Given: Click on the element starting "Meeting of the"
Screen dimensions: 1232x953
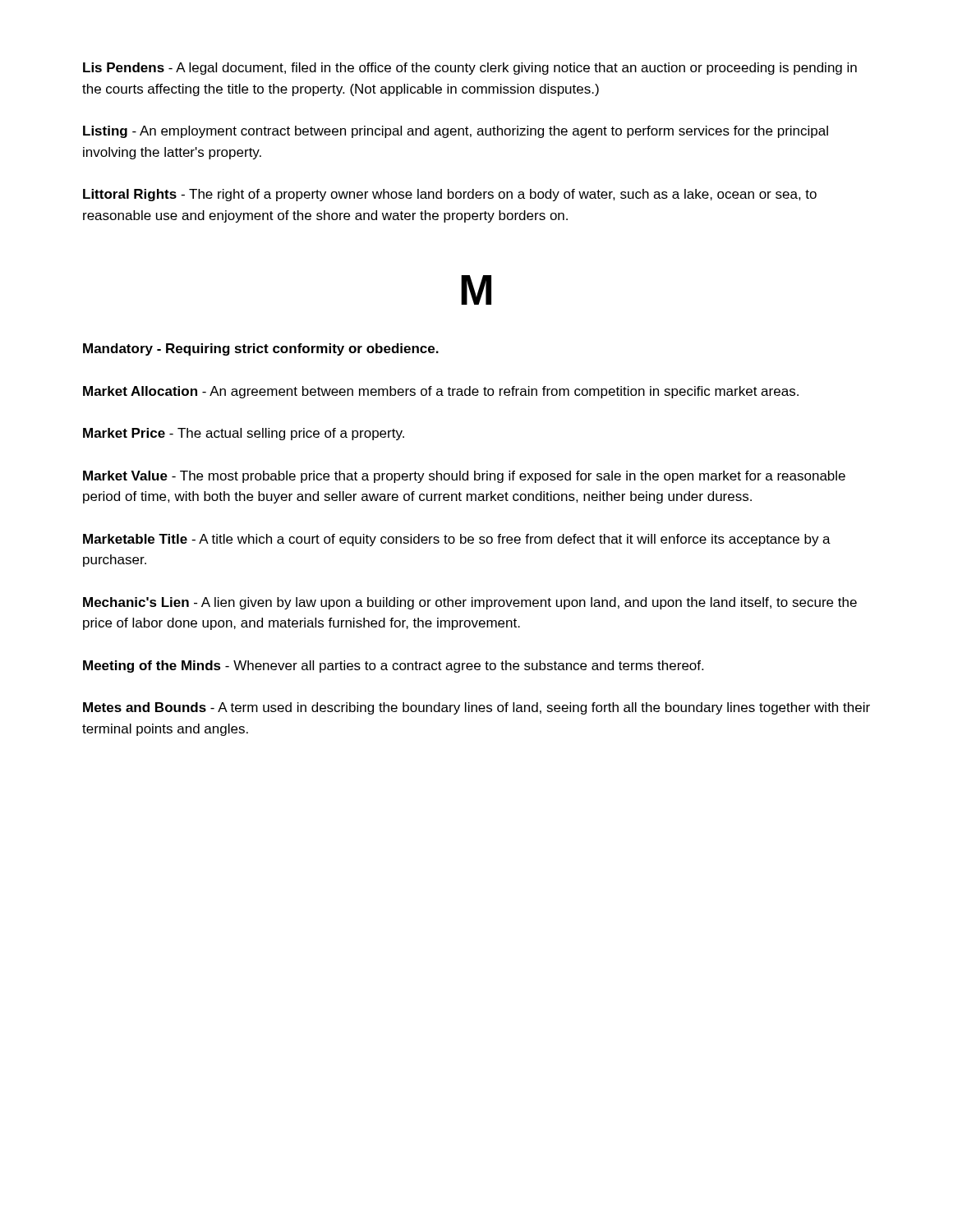Looking at the screenshot, I should click(x=393, y=665).
